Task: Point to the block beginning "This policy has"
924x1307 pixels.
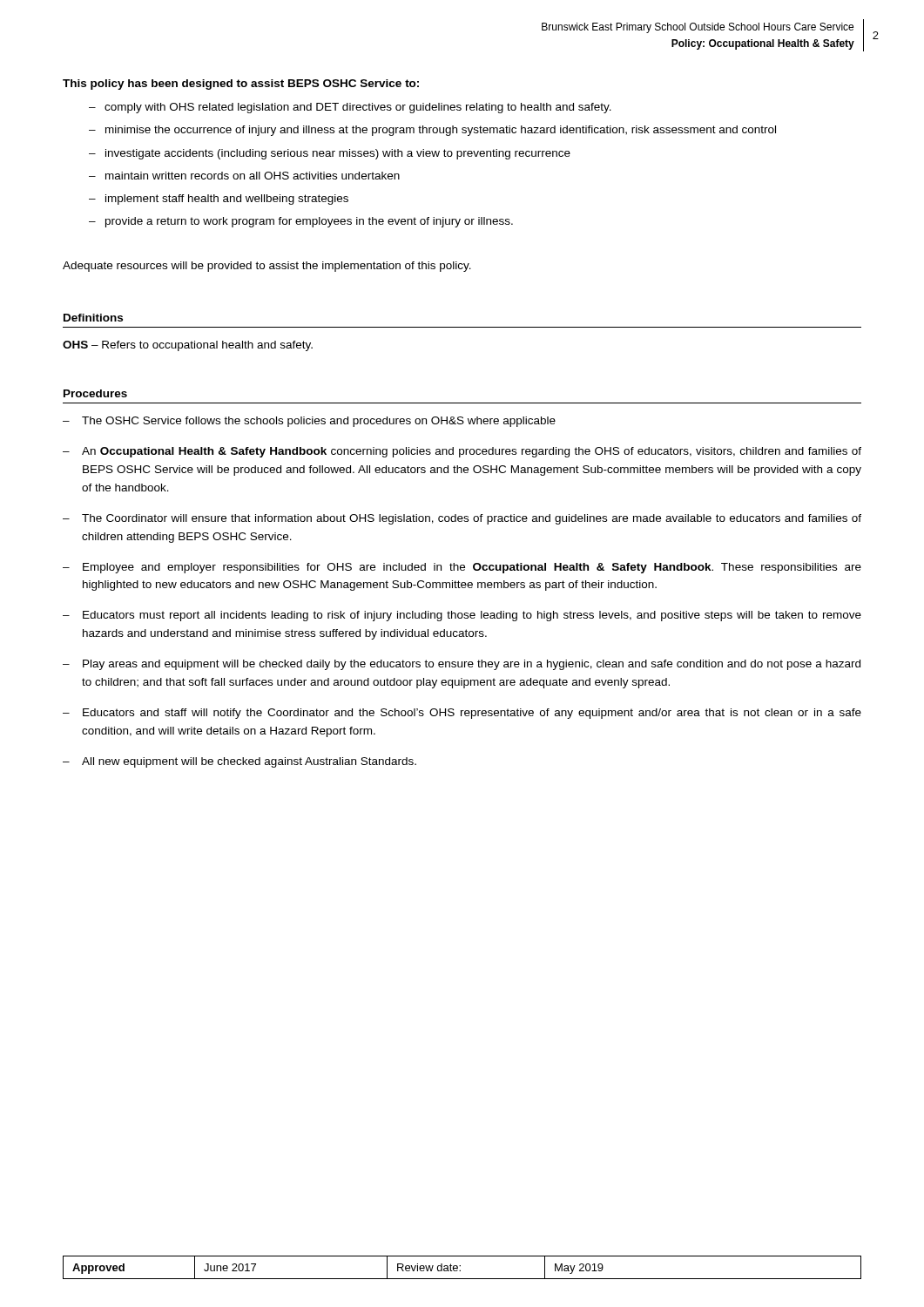Action: tap(241, 83)
